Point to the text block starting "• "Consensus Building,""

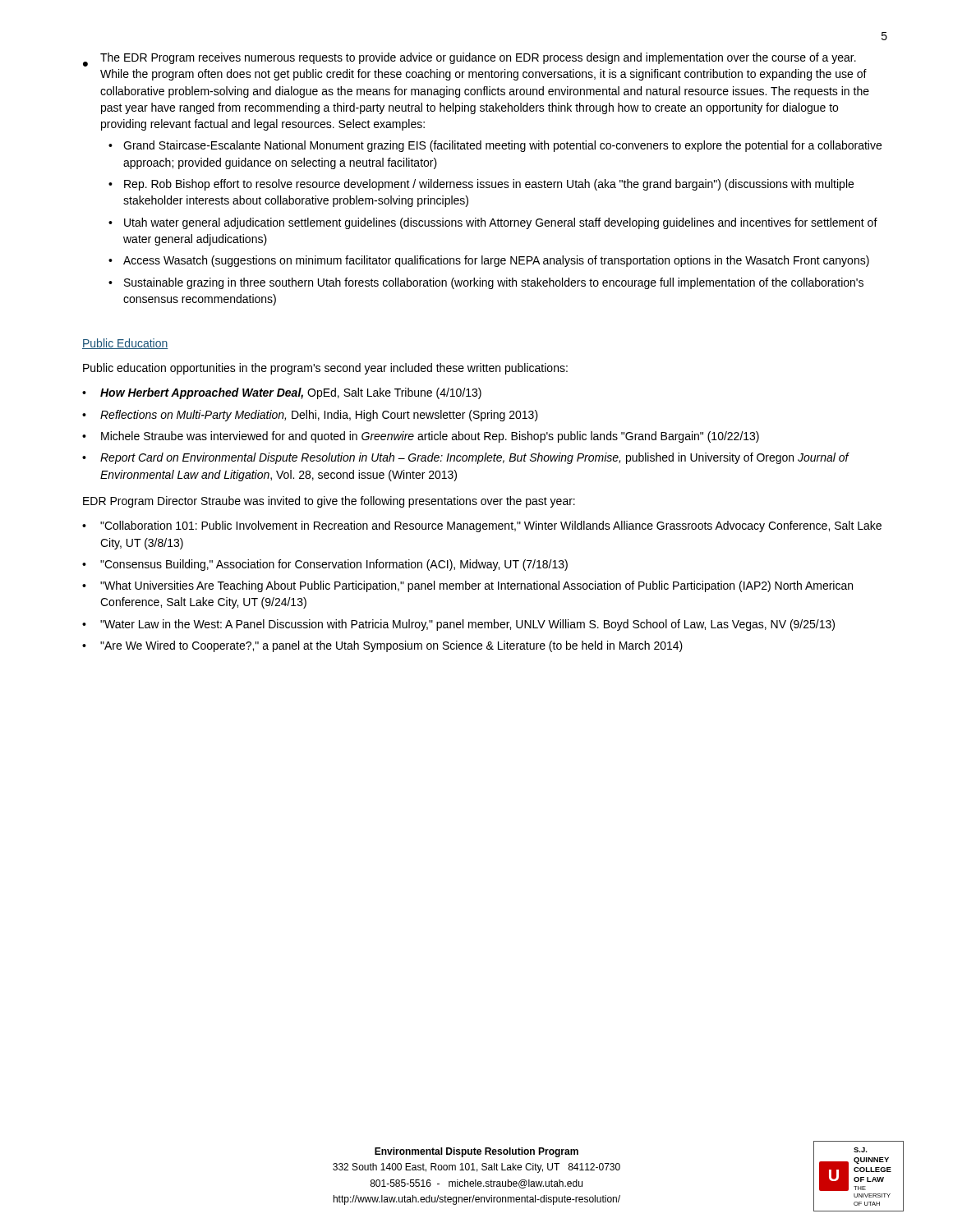[325, 564]
